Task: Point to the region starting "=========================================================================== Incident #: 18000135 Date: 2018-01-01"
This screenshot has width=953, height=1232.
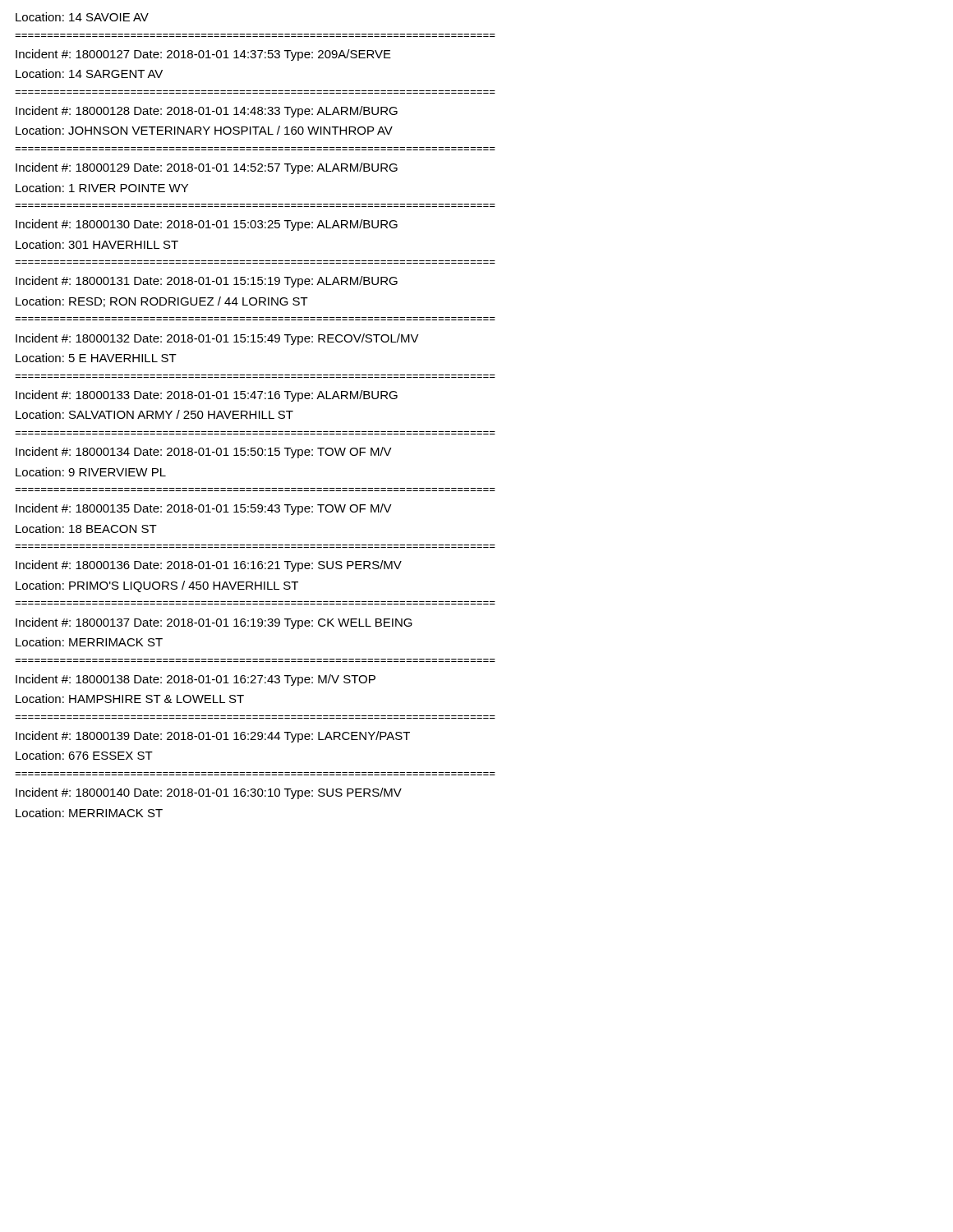Action: [x=204, y=509]
